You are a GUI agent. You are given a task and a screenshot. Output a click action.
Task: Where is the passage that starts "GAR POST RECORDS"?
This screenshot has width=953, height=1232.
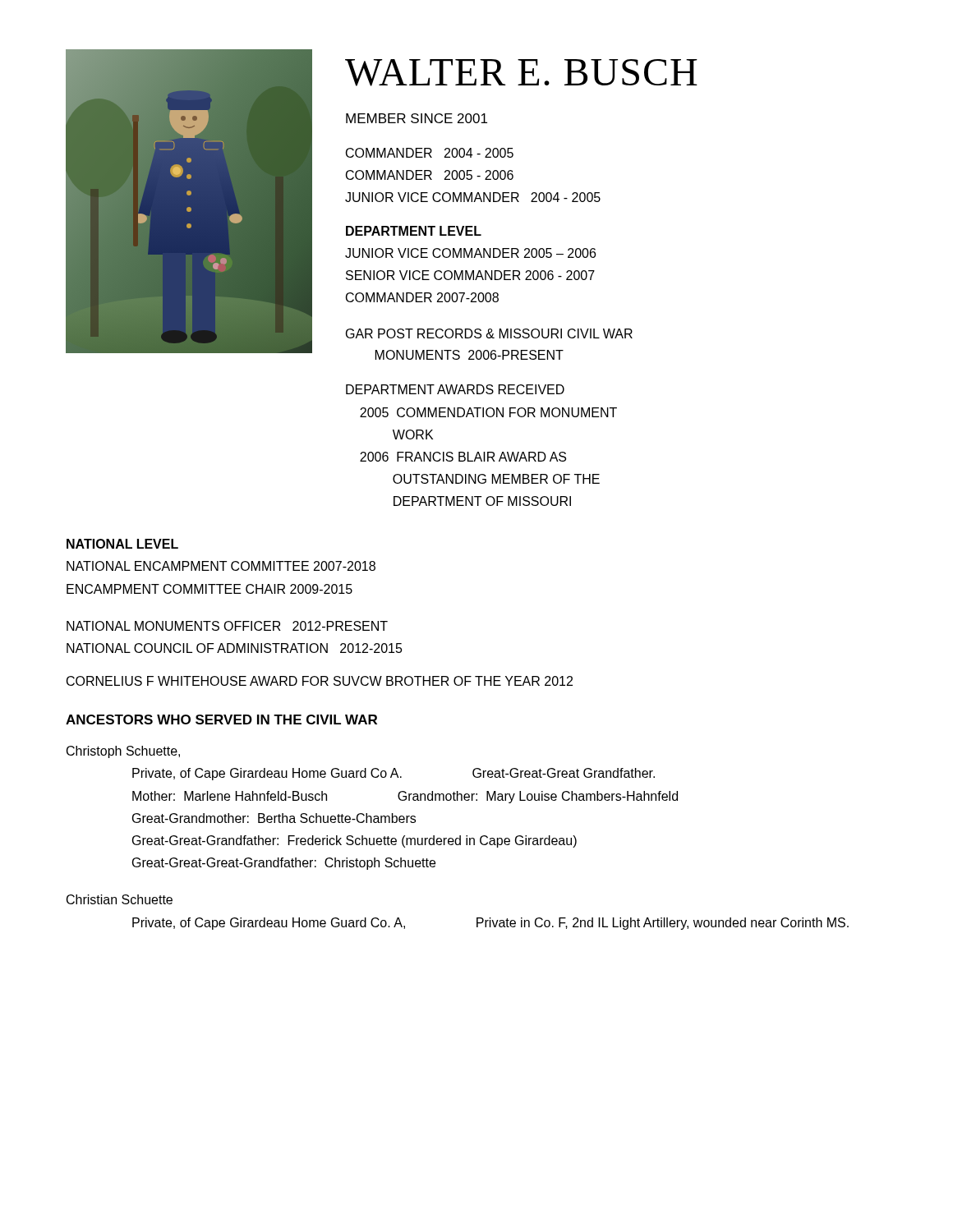616,345
